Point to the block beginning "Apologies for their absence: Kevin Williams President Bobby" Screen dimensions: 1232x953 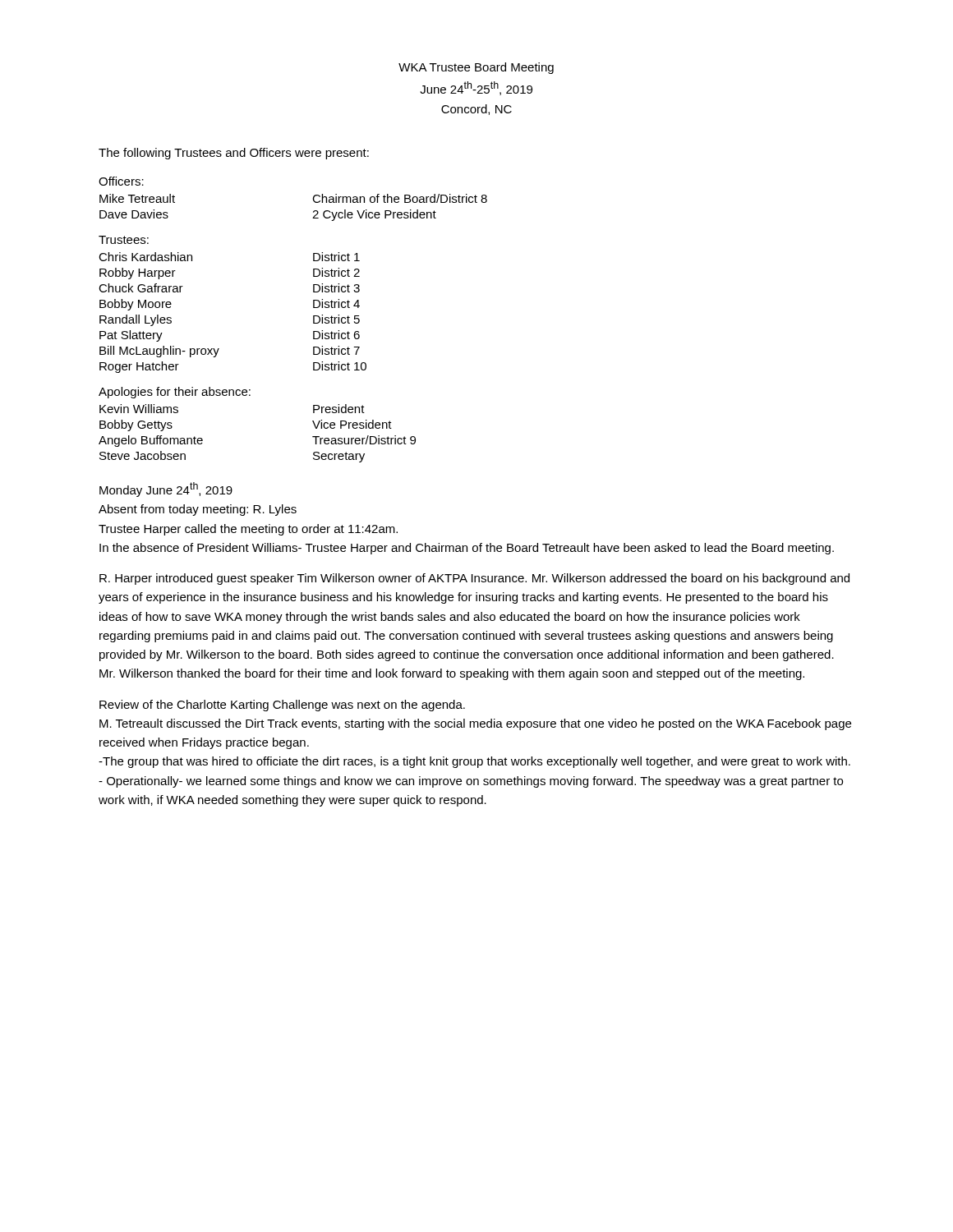coord(175,393)
